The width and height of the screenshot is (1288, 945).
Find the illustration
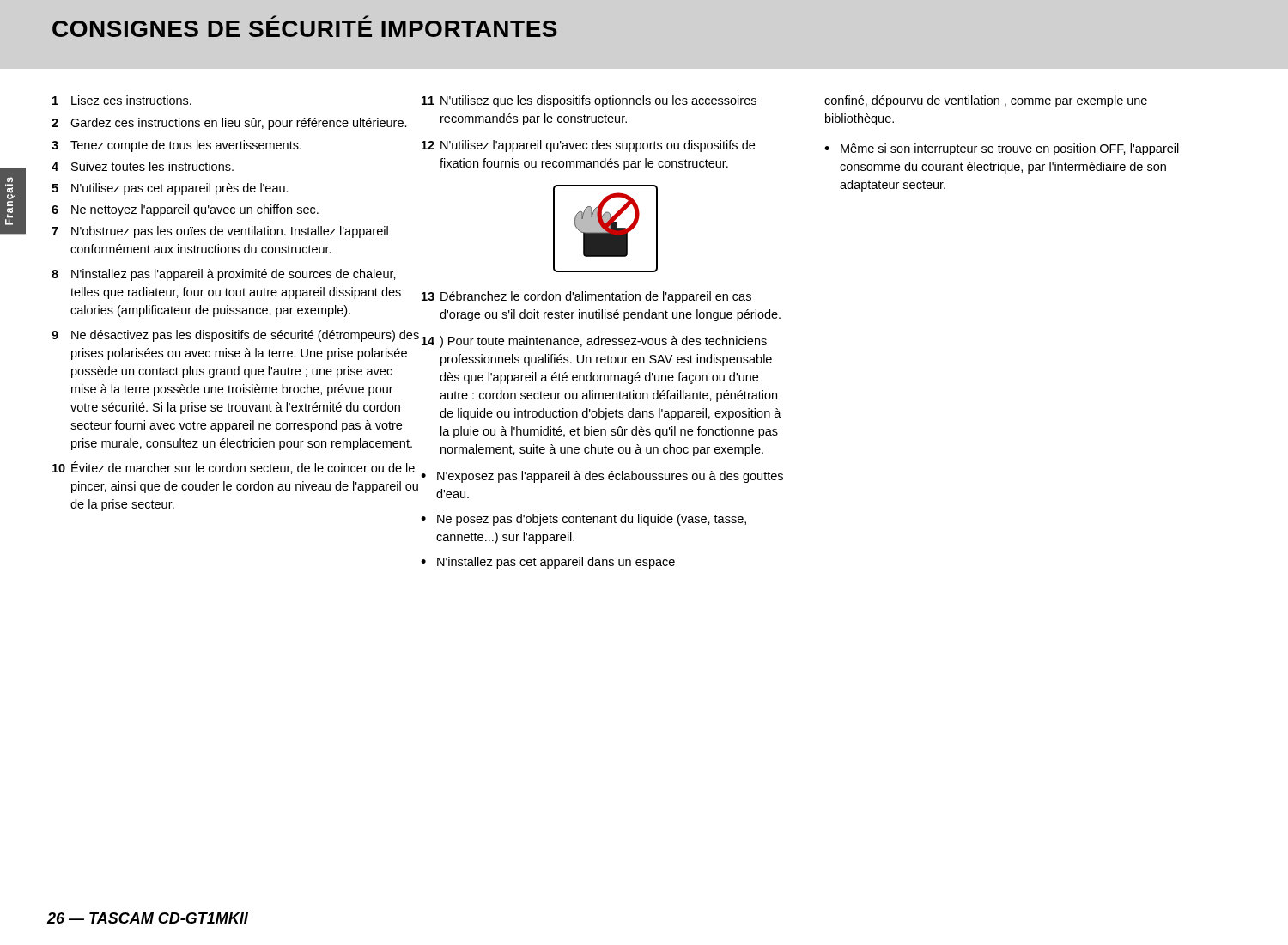tap(605, 229)
